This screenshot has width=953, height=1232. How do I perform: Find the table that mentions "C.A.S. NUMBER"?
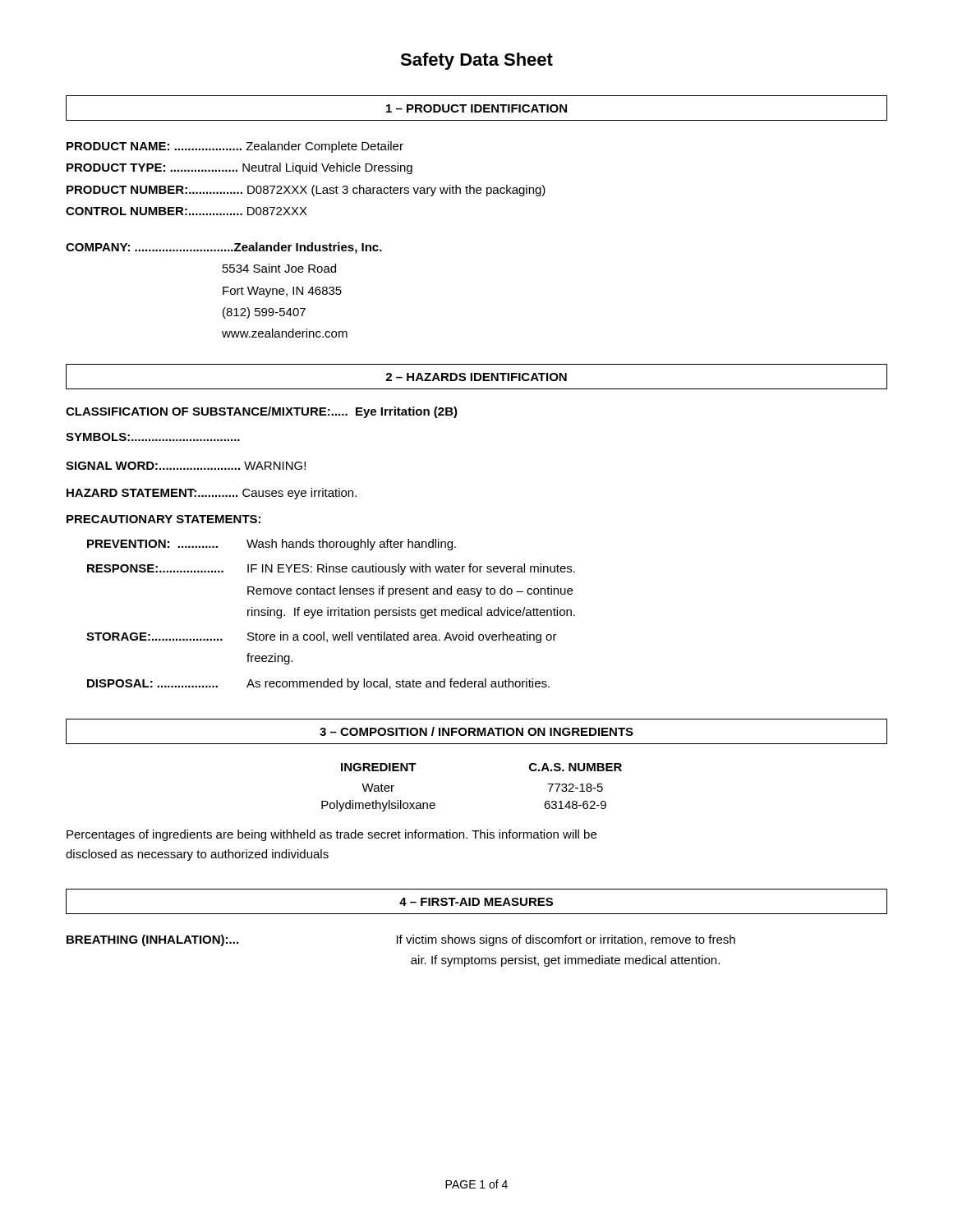point(476,786)
